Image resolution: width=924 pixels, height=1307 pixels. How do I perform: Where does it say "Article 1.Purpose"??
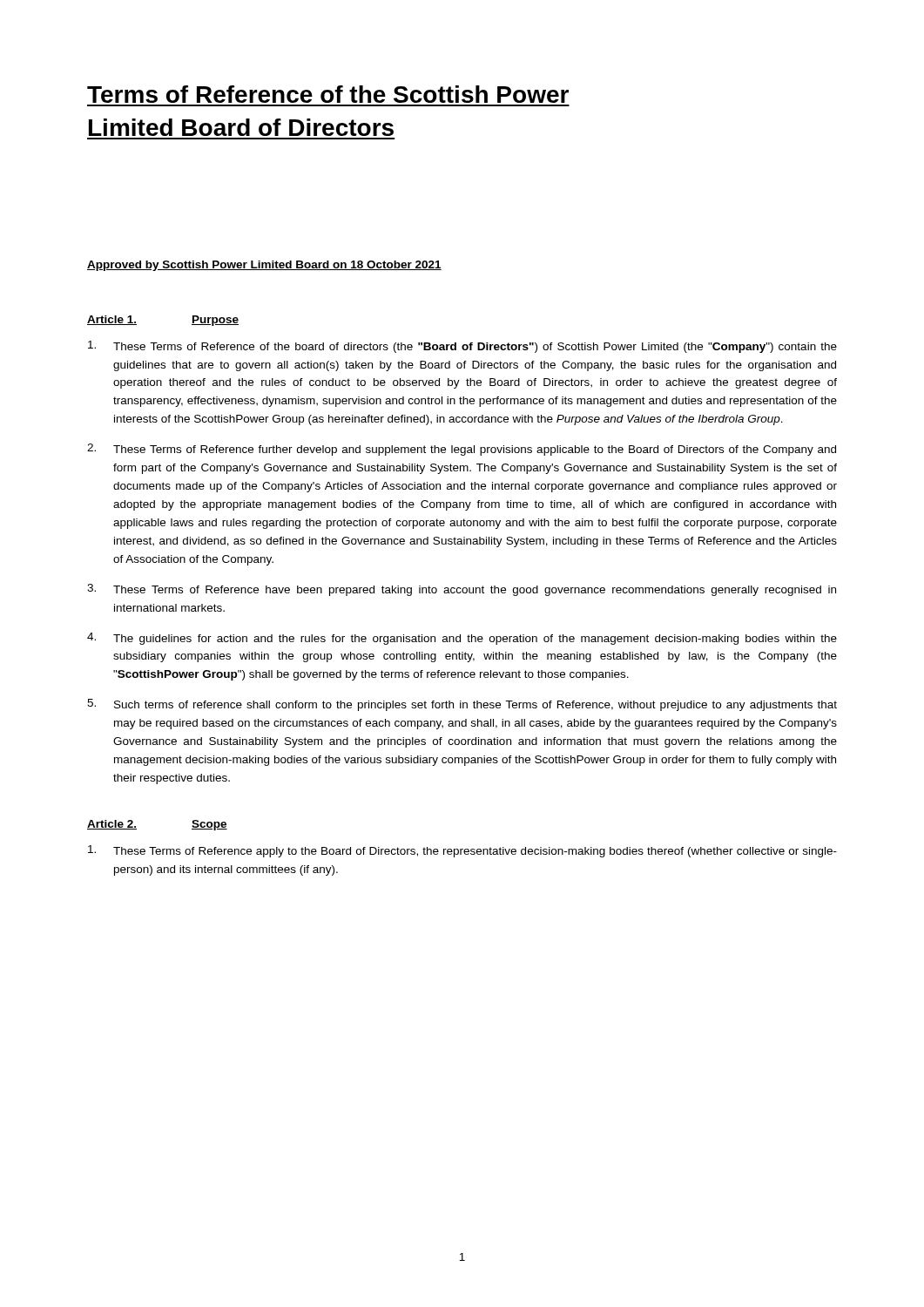(x=112, y=321)
